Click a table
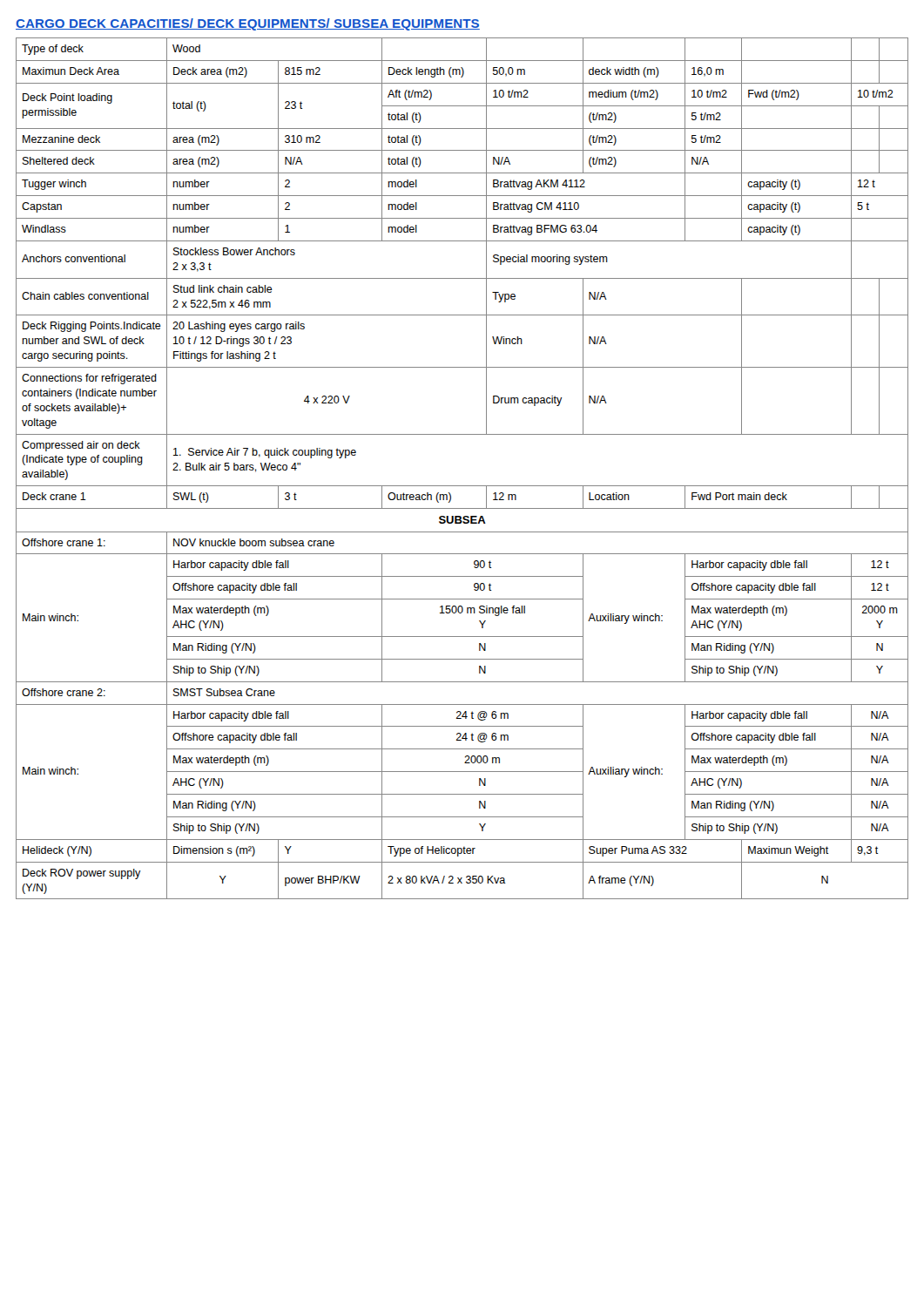Image resolution: width=924 pixels, height=1307 pixels. pyautogui.click(x=462, y=469)
